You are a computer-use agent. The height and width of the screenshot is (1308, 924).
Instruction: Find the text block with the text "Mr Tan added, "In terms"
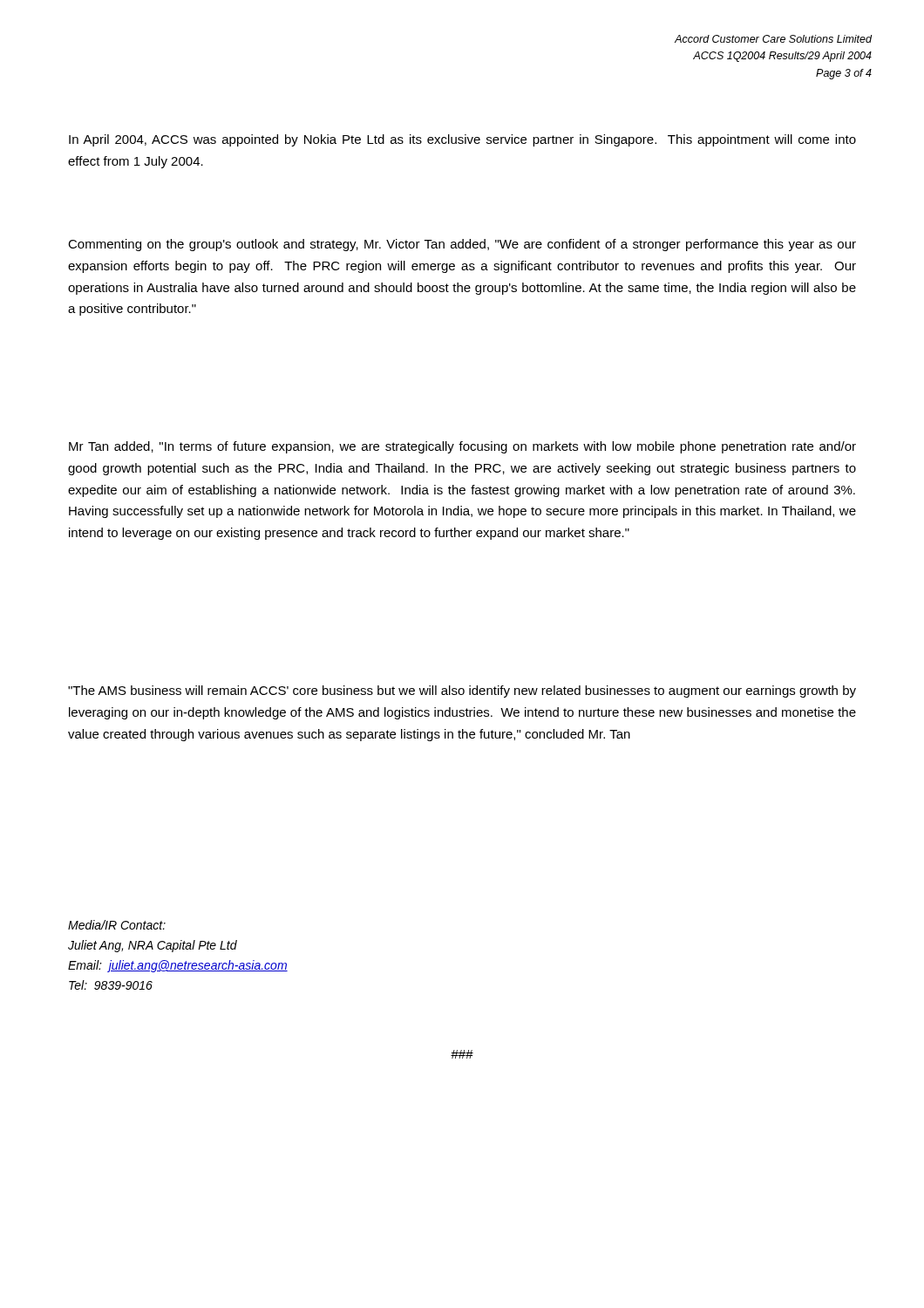coord(462,489)
